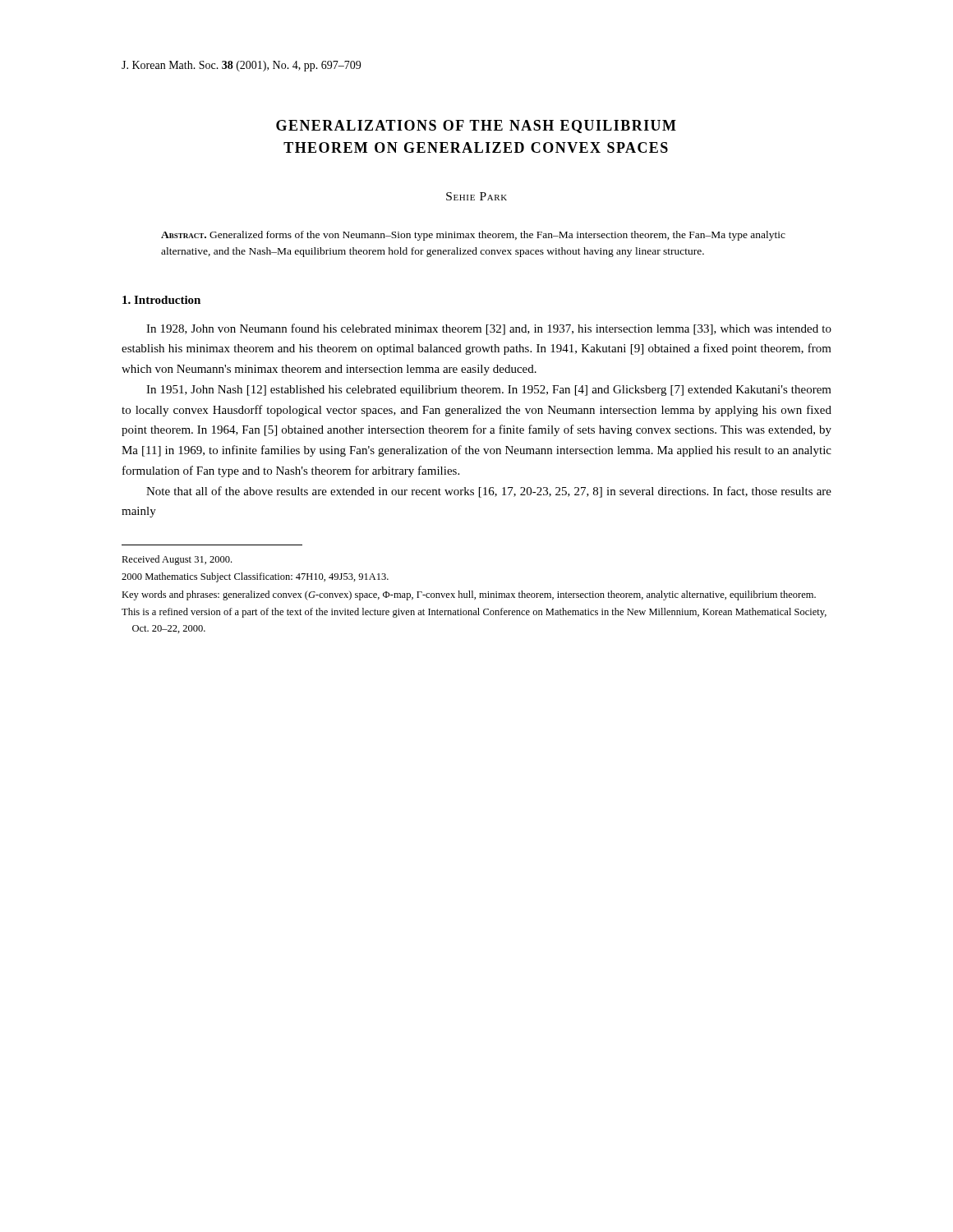Click the passage that begins "In 1951, John Nash [12] established"
The image size is (953, 1232).
point(476,430)
